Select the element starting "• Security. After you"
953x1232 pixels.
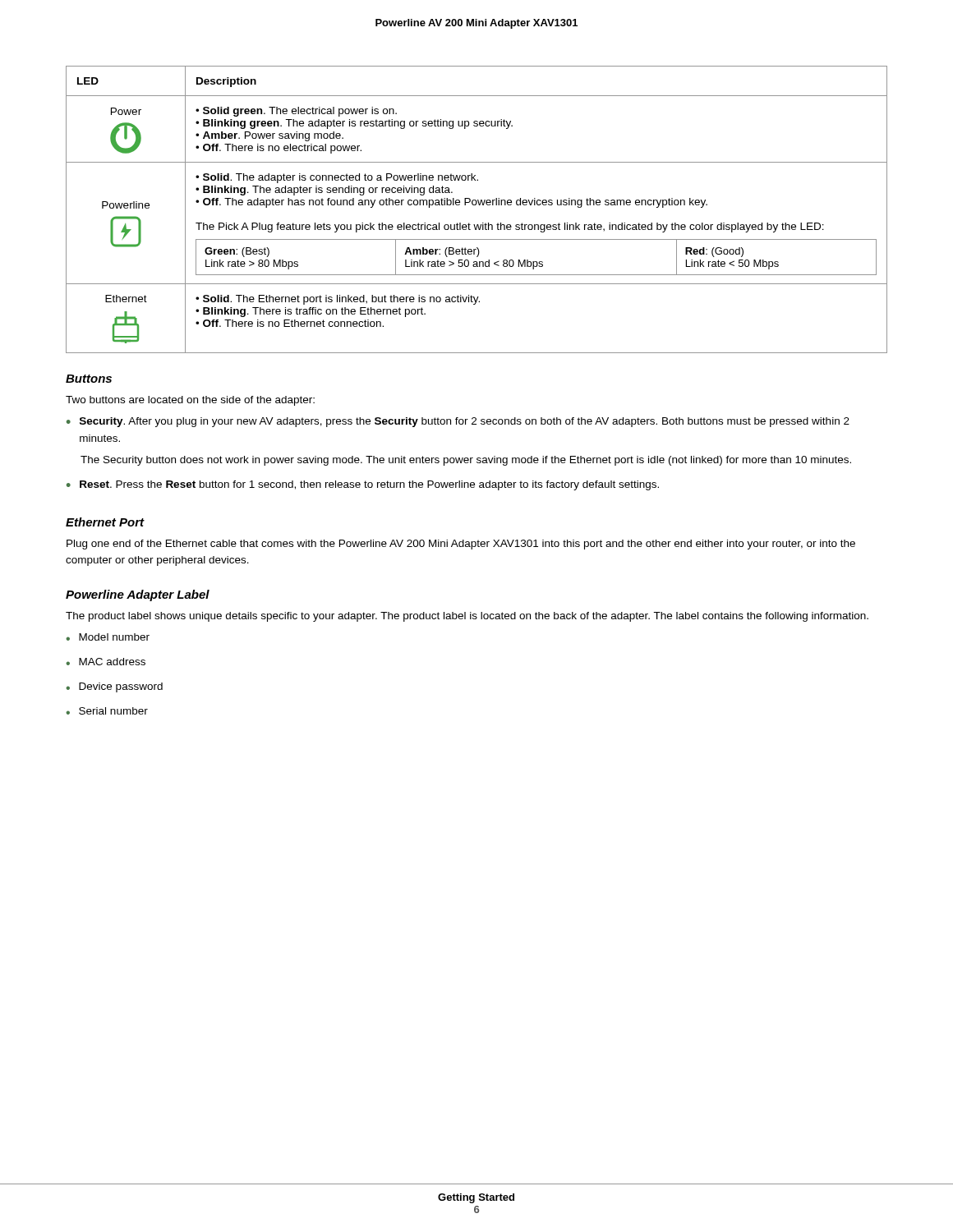[476, 430]
